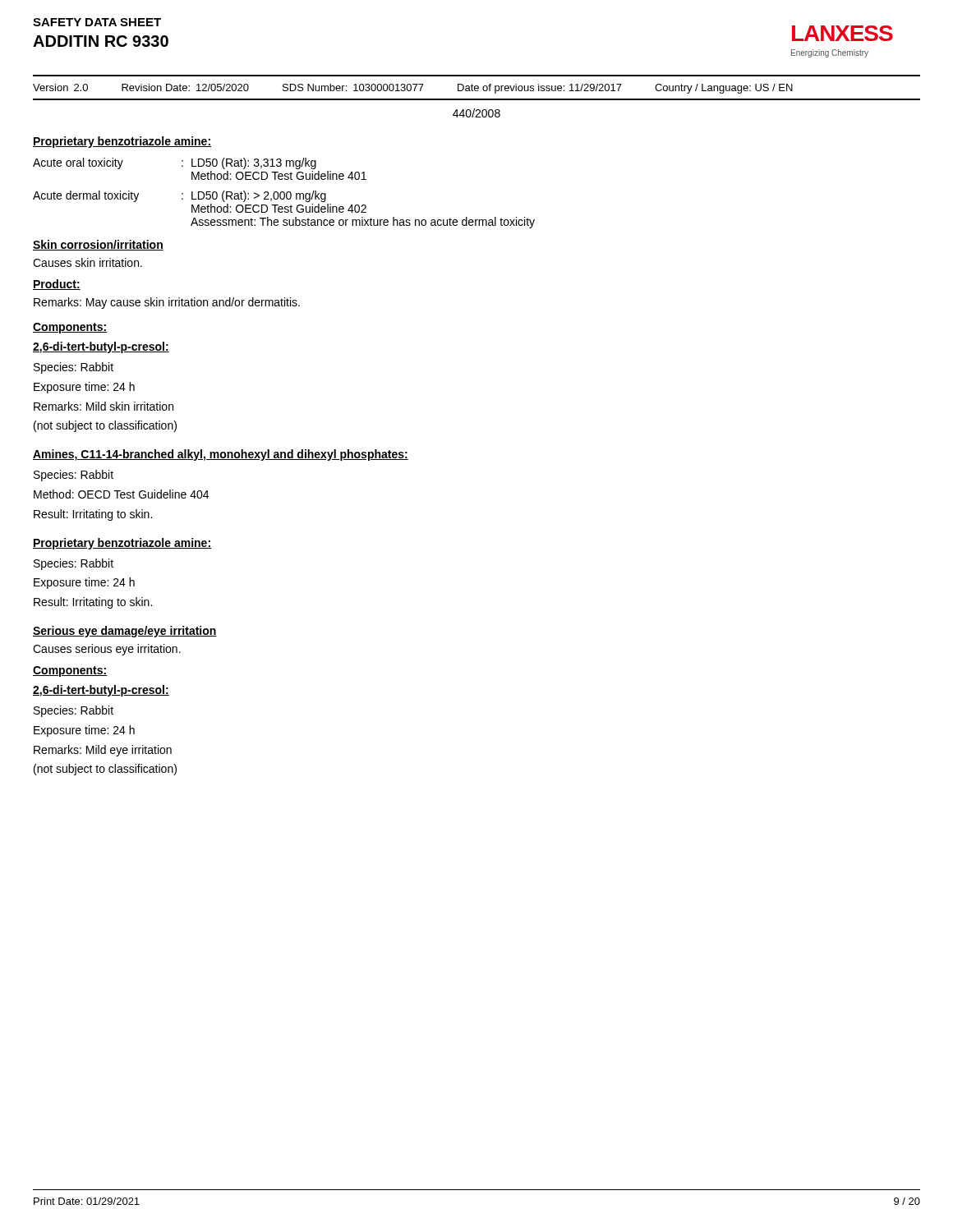The width and height of the screenshot is (953, 1232).
Task: Click where it says "Skin corrosion/irritation"
Action: (x=98, y=245)
